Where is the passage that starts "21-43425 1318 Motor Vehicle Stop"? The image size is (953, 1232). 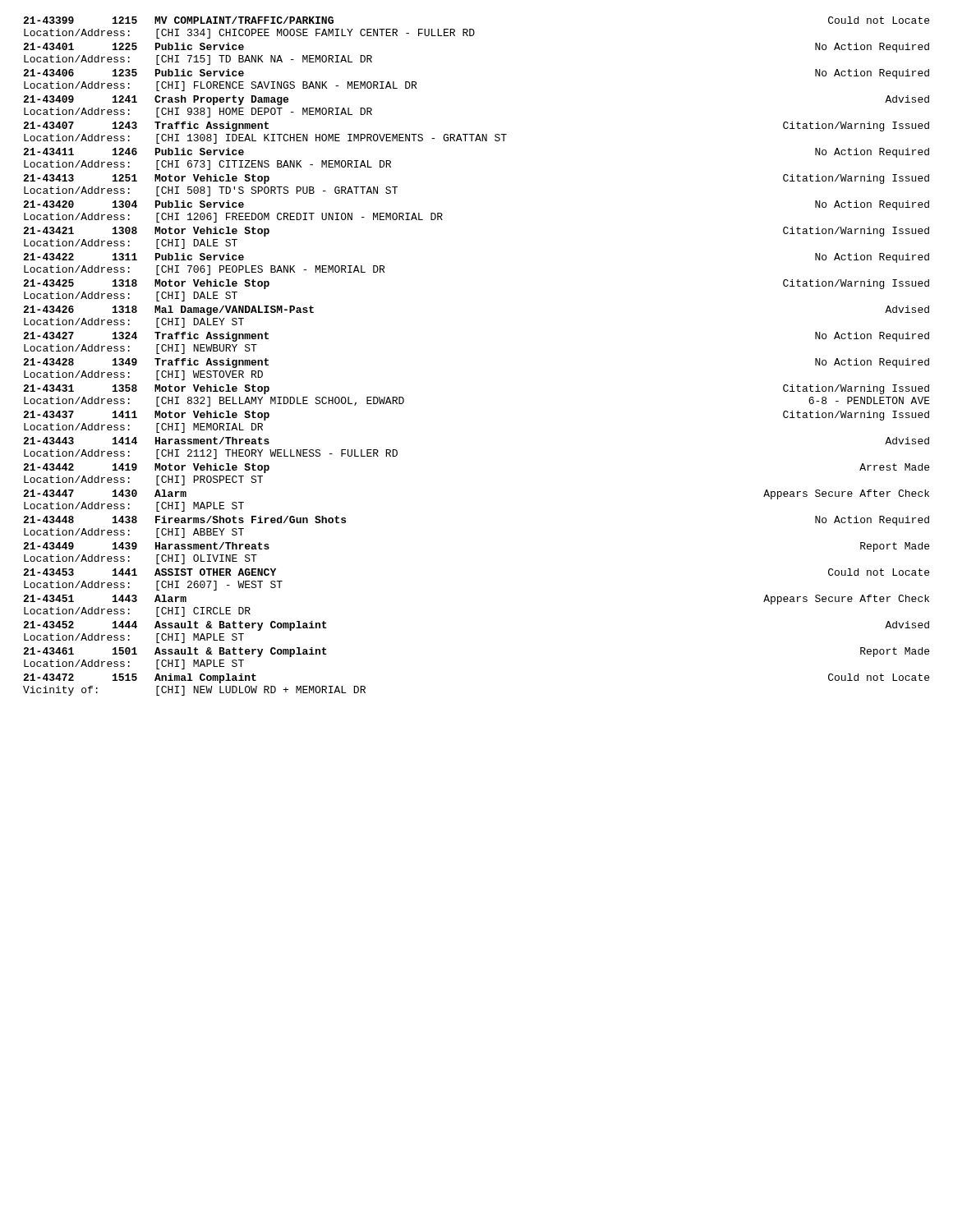(46, 285)
